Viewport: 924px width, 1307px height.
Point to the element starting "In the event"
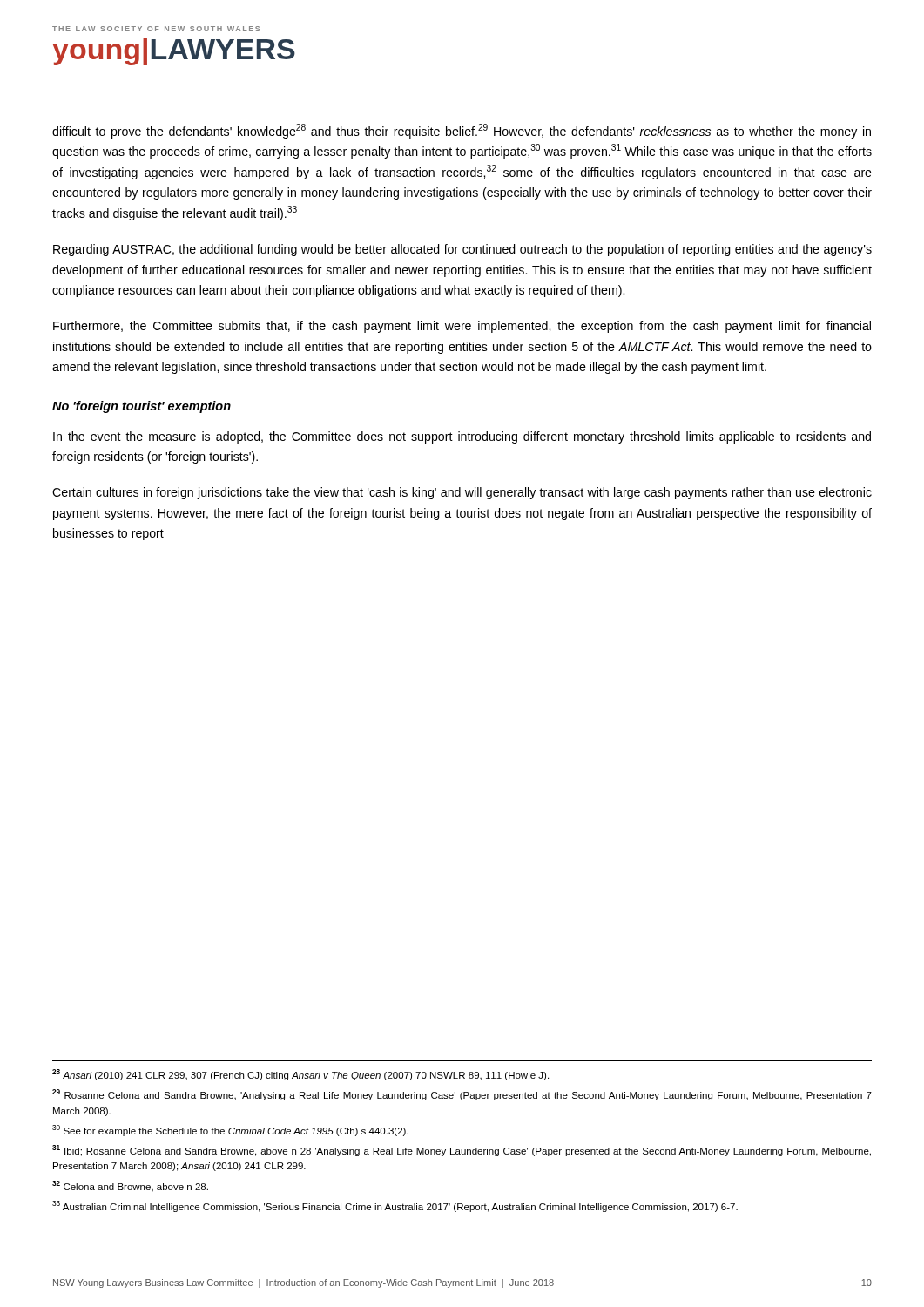point(462,446)
